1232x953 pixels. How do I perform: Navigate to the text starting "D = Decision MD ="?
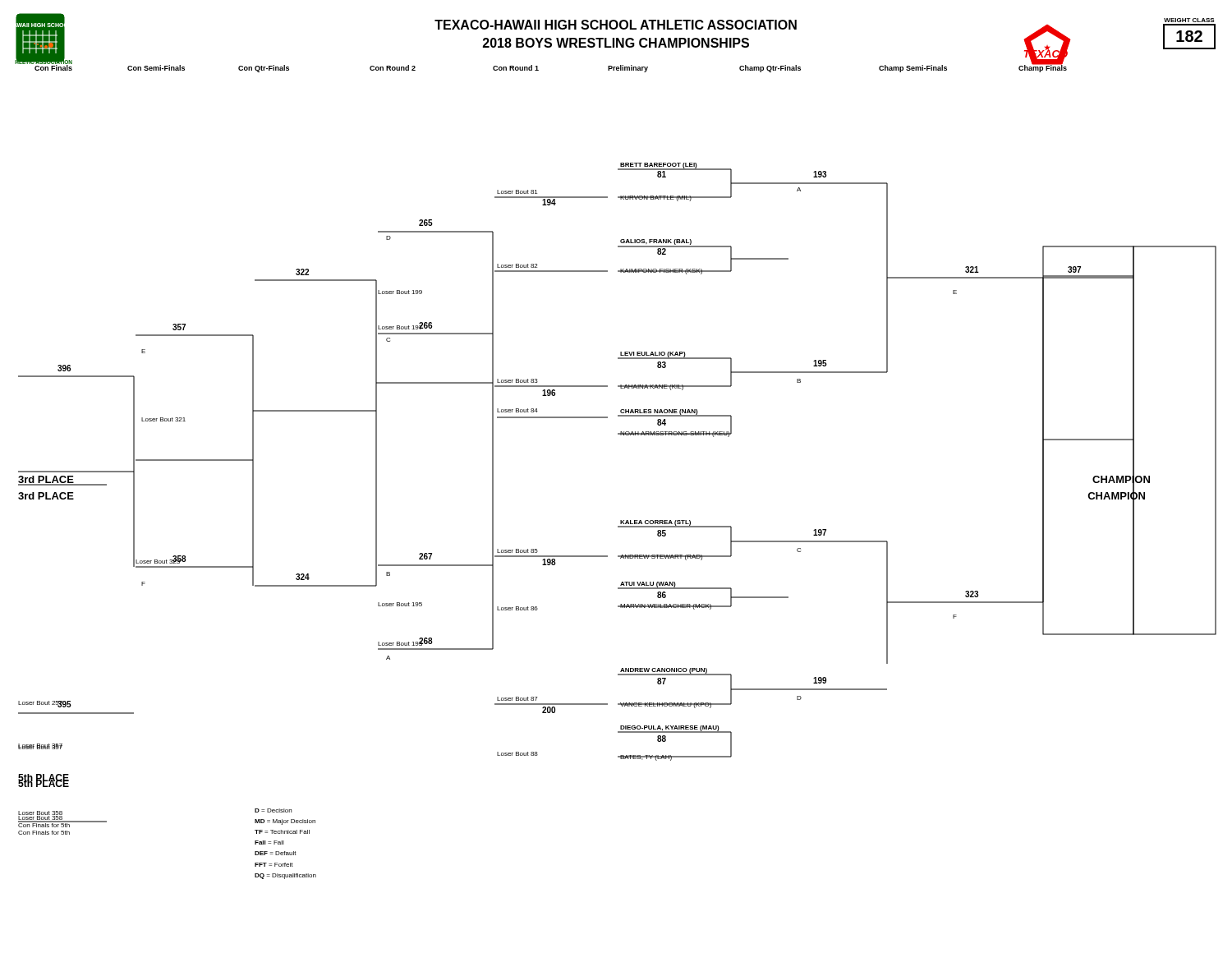coord(285,843)
